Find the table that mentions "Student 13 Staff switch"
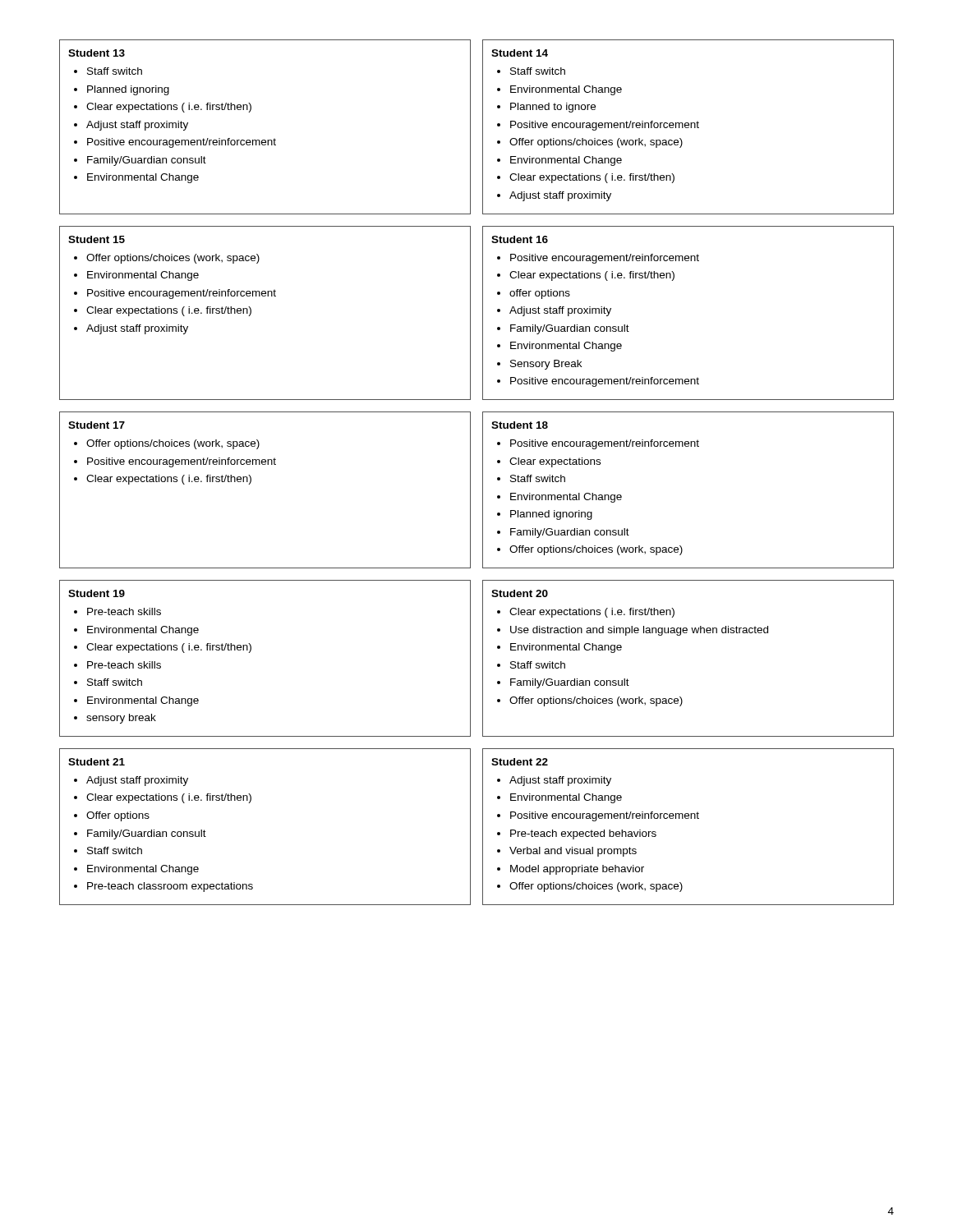 coord(265,127)
